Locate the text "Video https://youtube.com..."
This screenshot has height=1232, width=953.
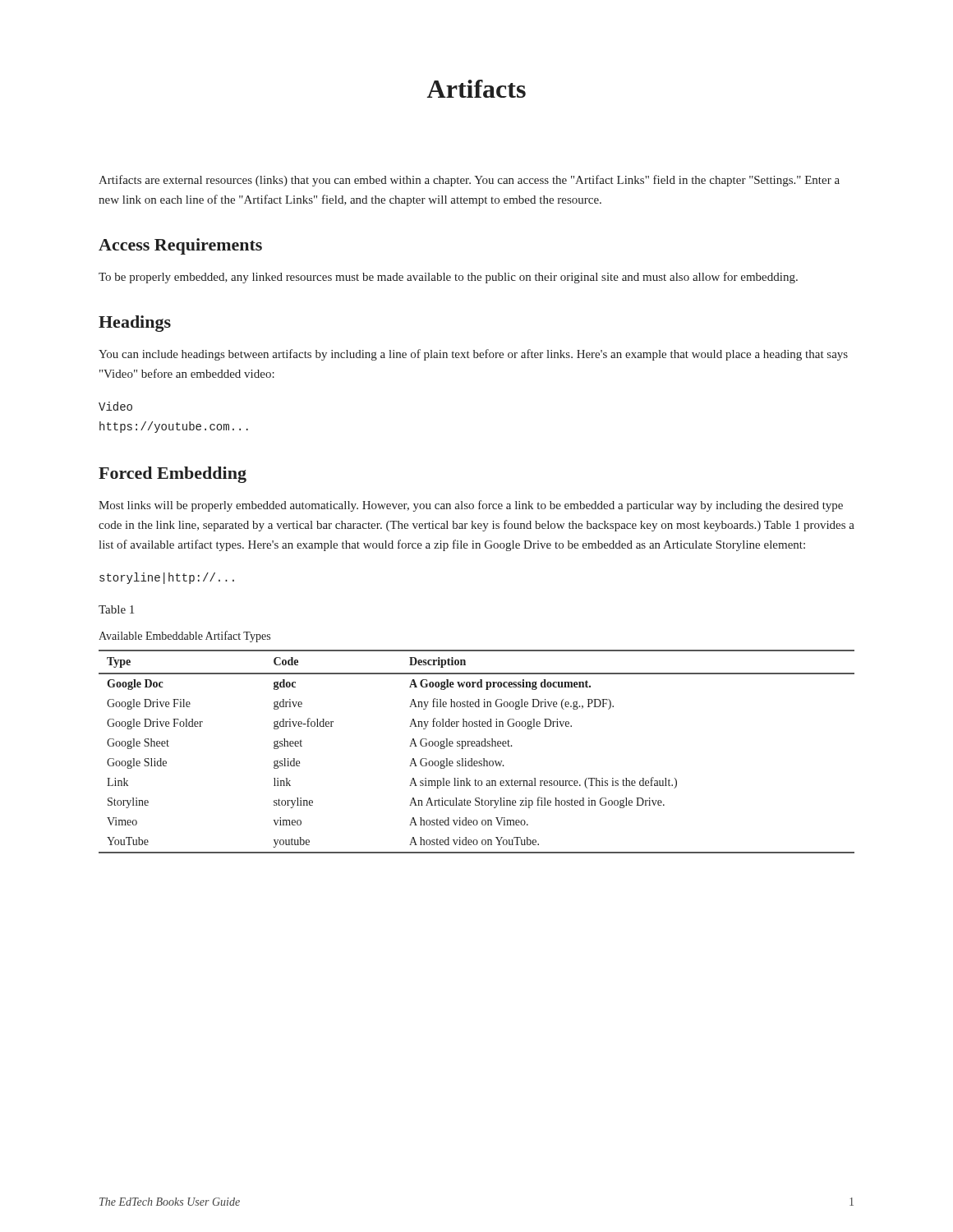(174, 417)
